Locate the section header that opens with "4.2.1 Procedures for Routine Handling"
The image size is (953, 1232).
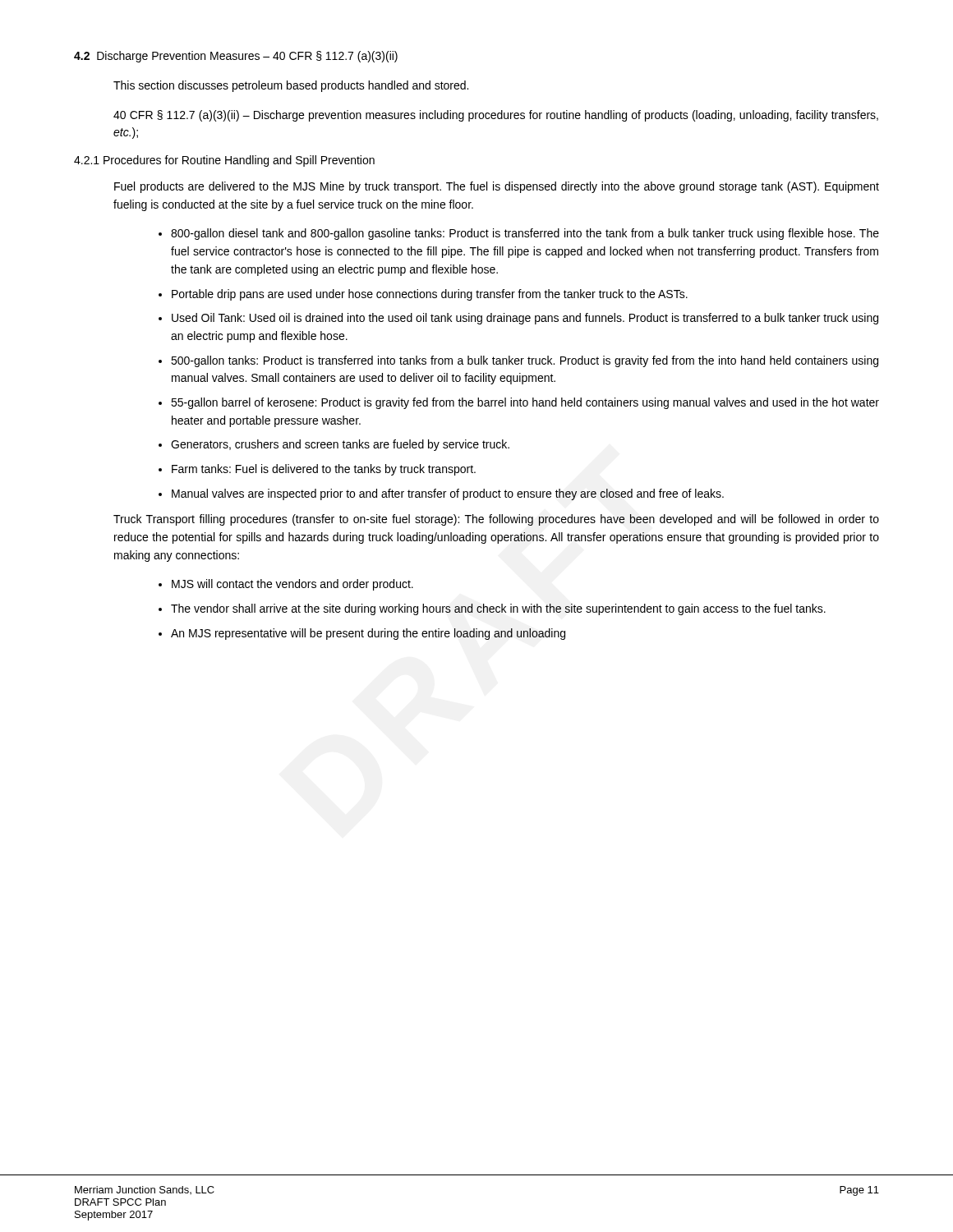[x=225, y=160]
